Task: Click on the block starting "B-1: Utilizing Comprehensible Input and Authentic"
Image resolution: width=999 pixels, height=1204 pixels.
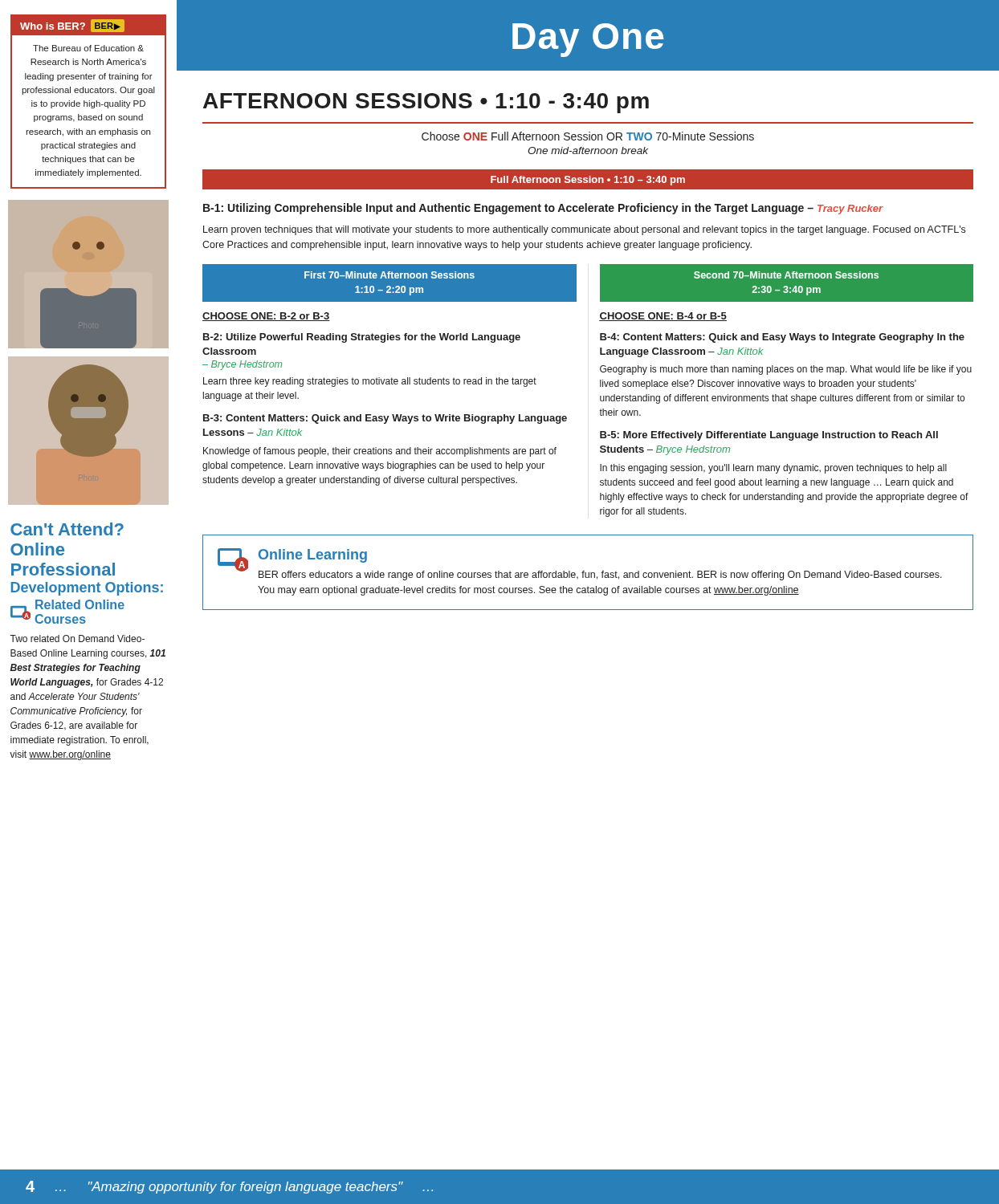Action: (x=543, y=208)
